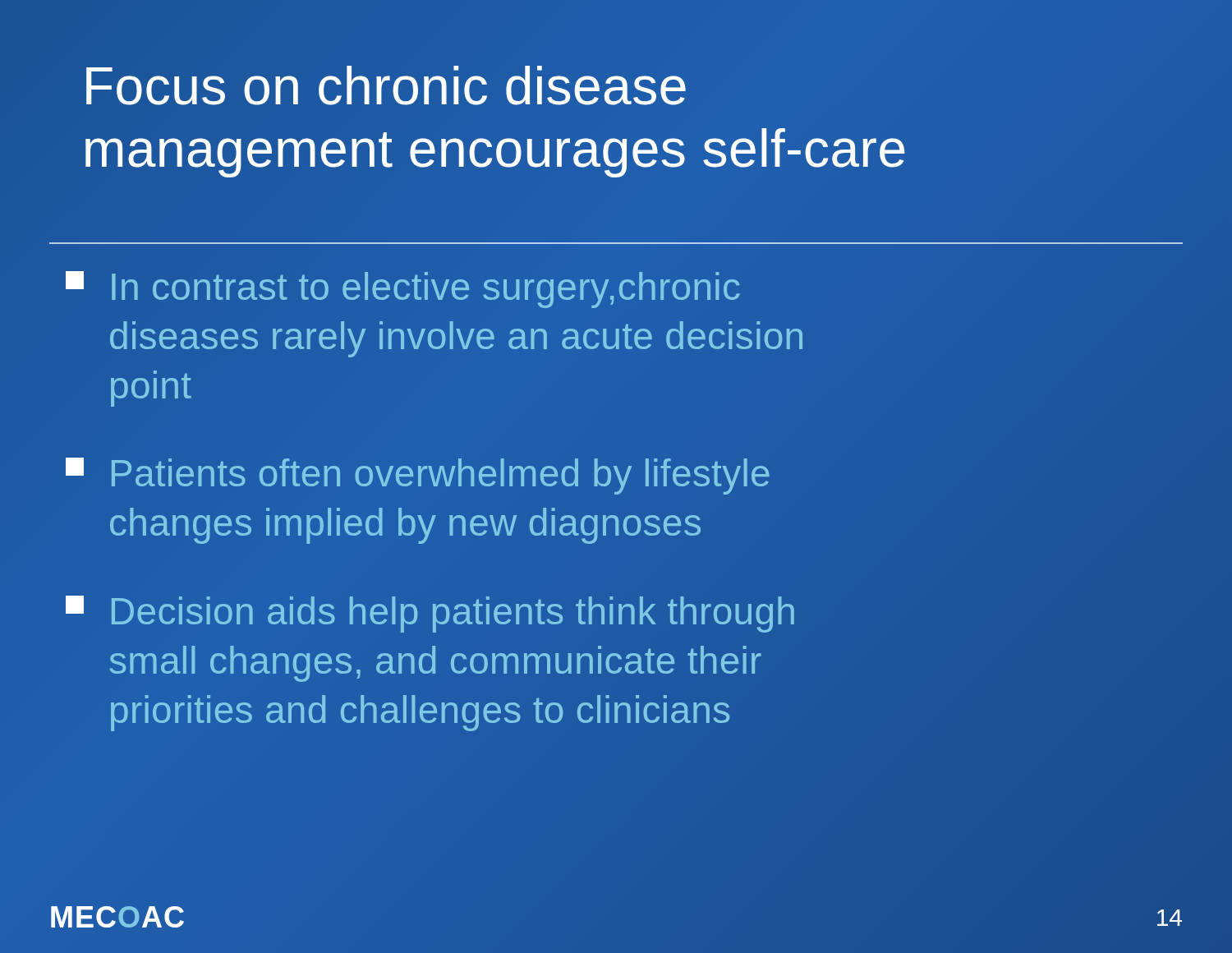Where does it say "Focus on chronic diseasemanagement encourages self-care"?
The height and width of the screenshot is (953, 1232).
click(x=616, y=118)
